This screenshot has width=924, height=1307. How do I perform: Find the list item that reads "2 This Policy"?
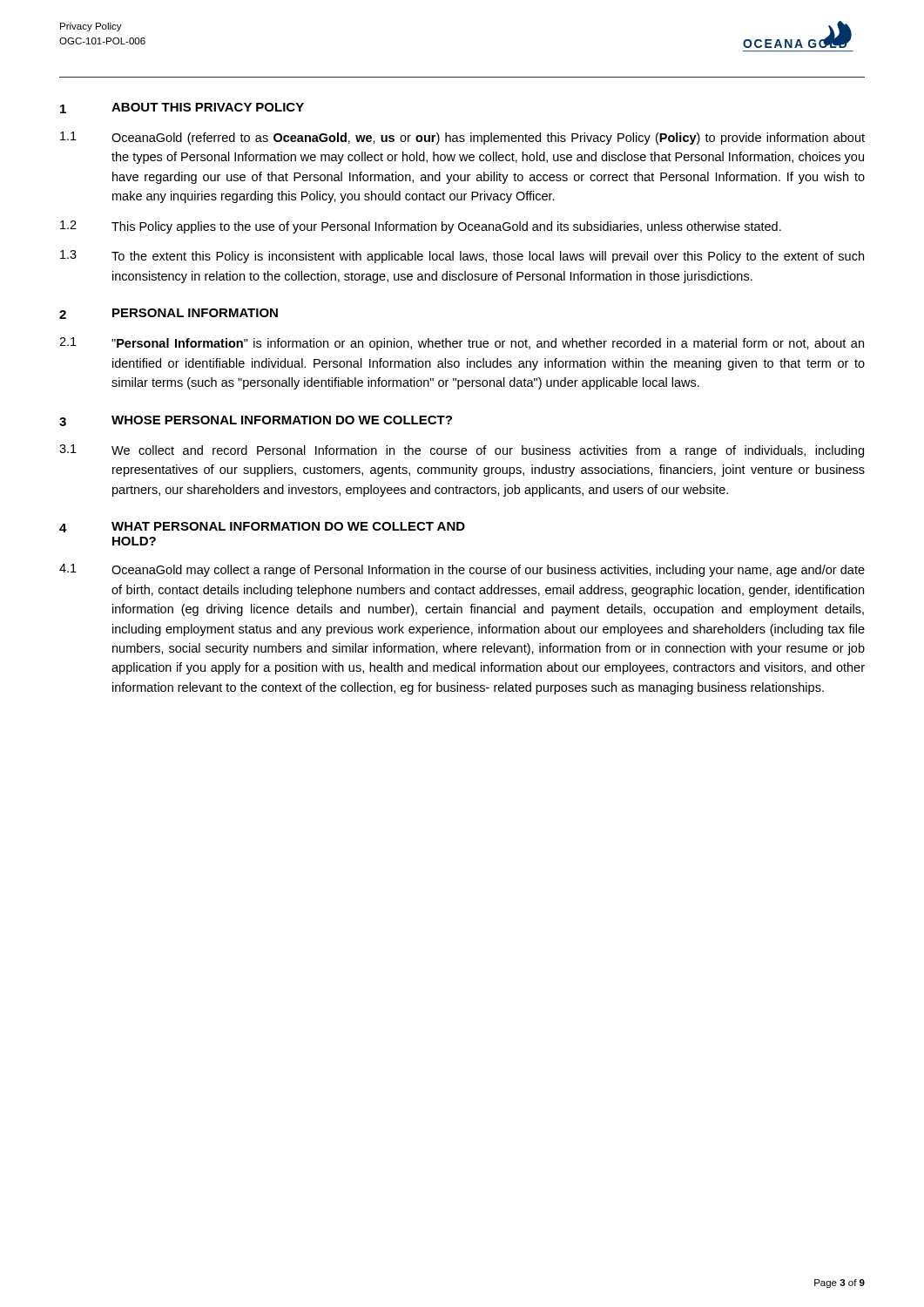pos(421,227)
